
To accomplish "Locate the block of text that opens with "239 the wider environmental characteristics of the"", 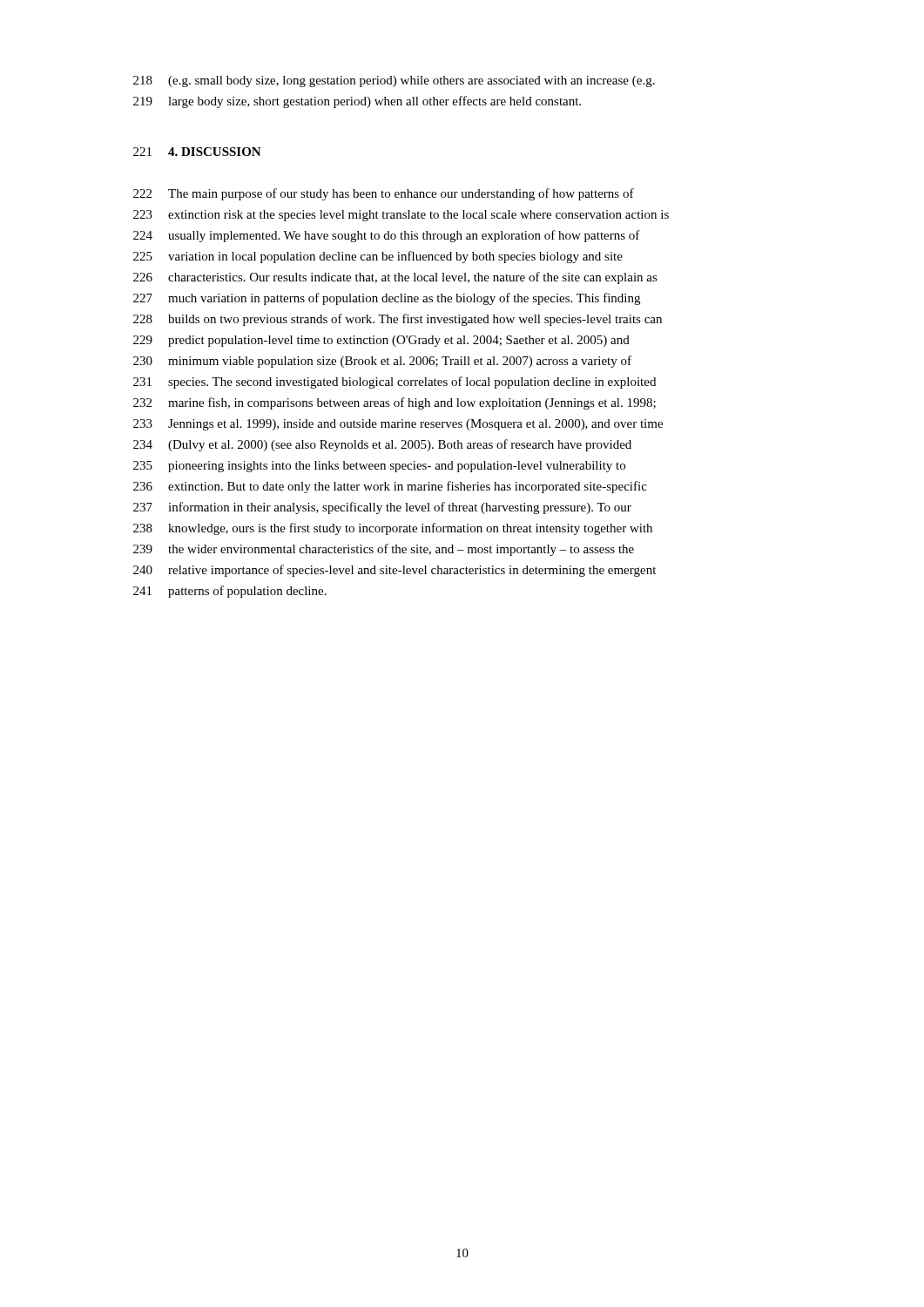I will [471, 549].
